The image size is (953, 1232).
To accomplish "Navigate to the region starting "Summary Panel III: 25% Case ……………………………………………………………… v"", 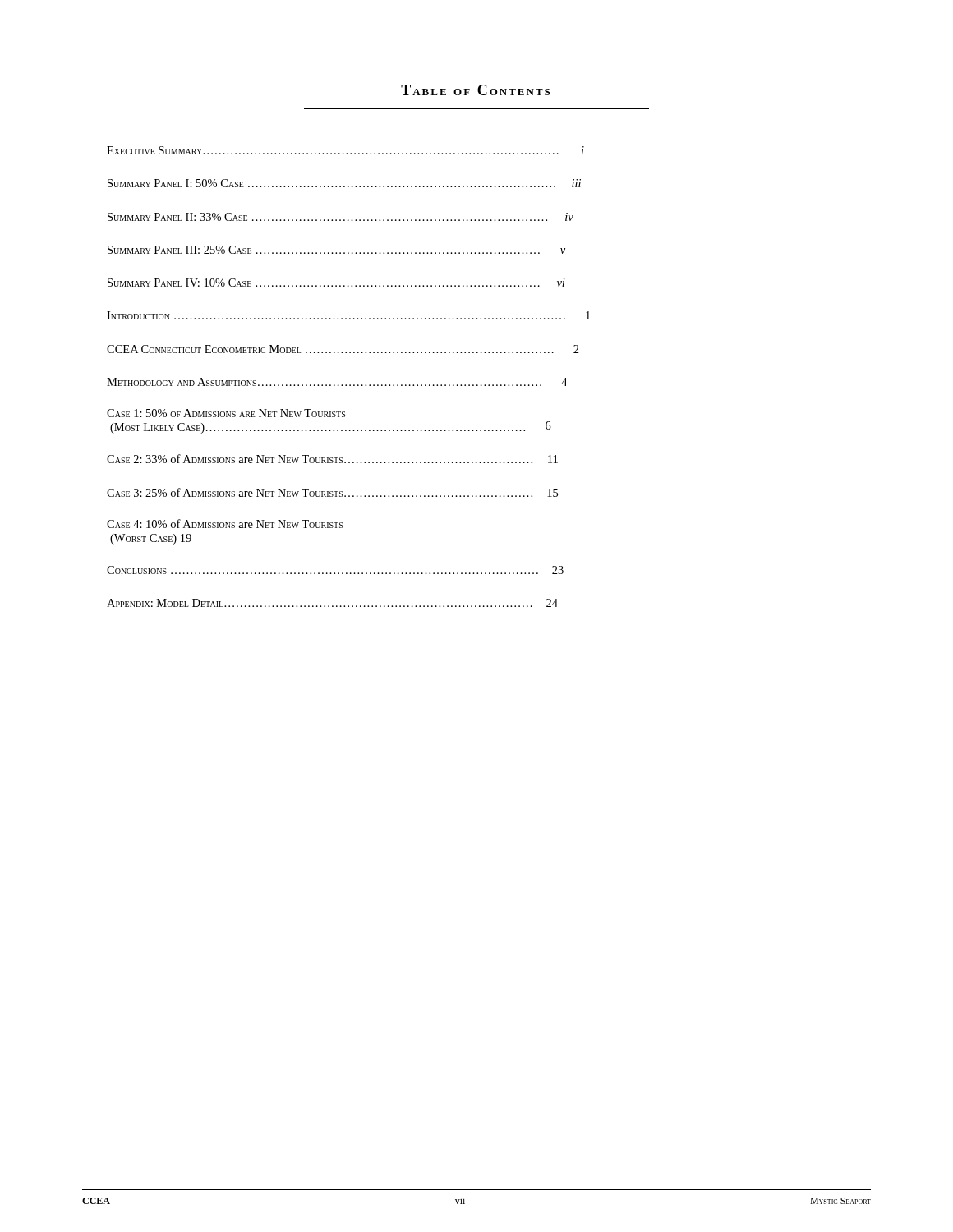I will [336, 250].
